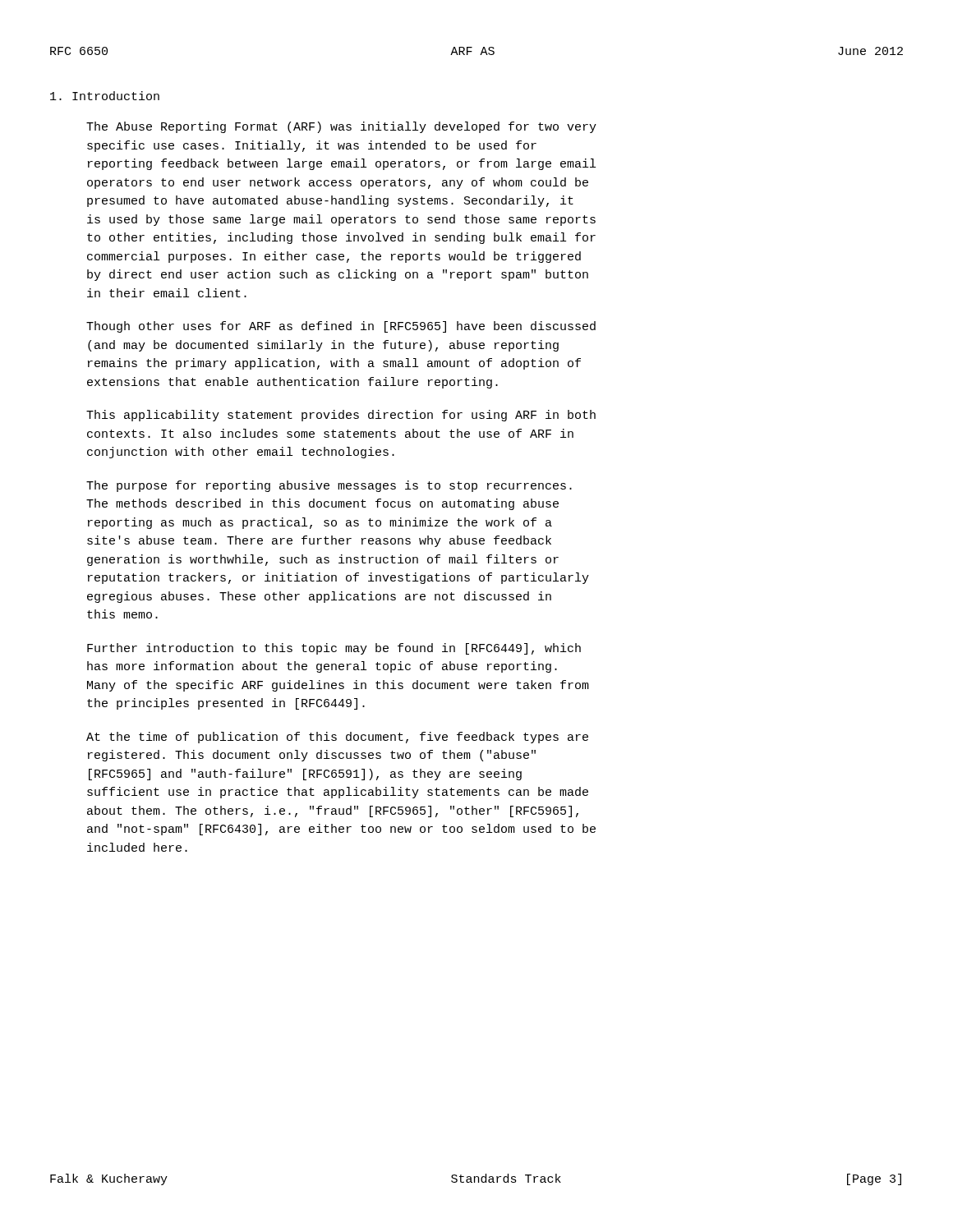953x1232 pixels.
Task: Locate the passage starting "This applicability statement"
Action: tap(341, 434)
